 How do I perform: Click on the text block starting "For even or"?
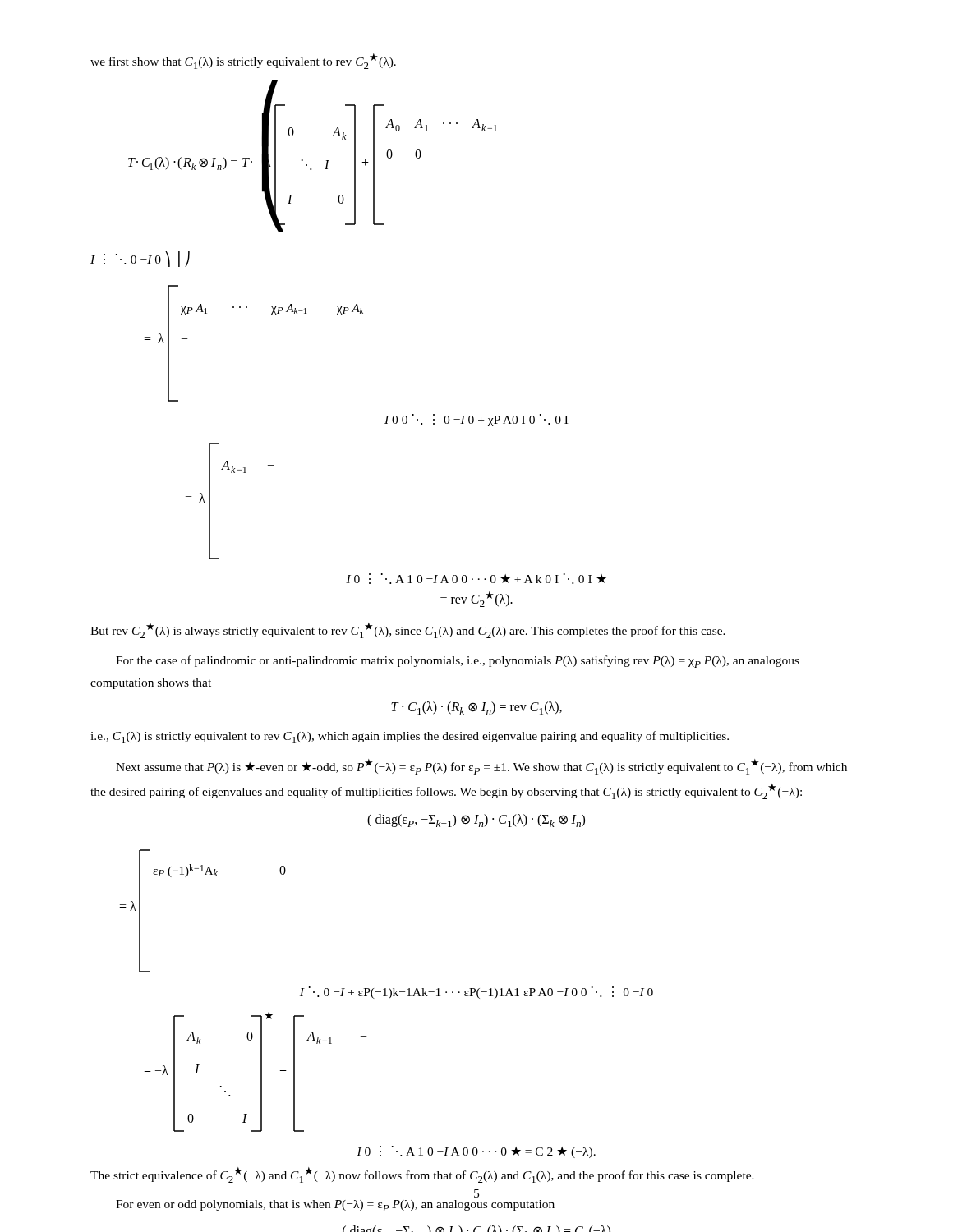[x=335, y=1205]
